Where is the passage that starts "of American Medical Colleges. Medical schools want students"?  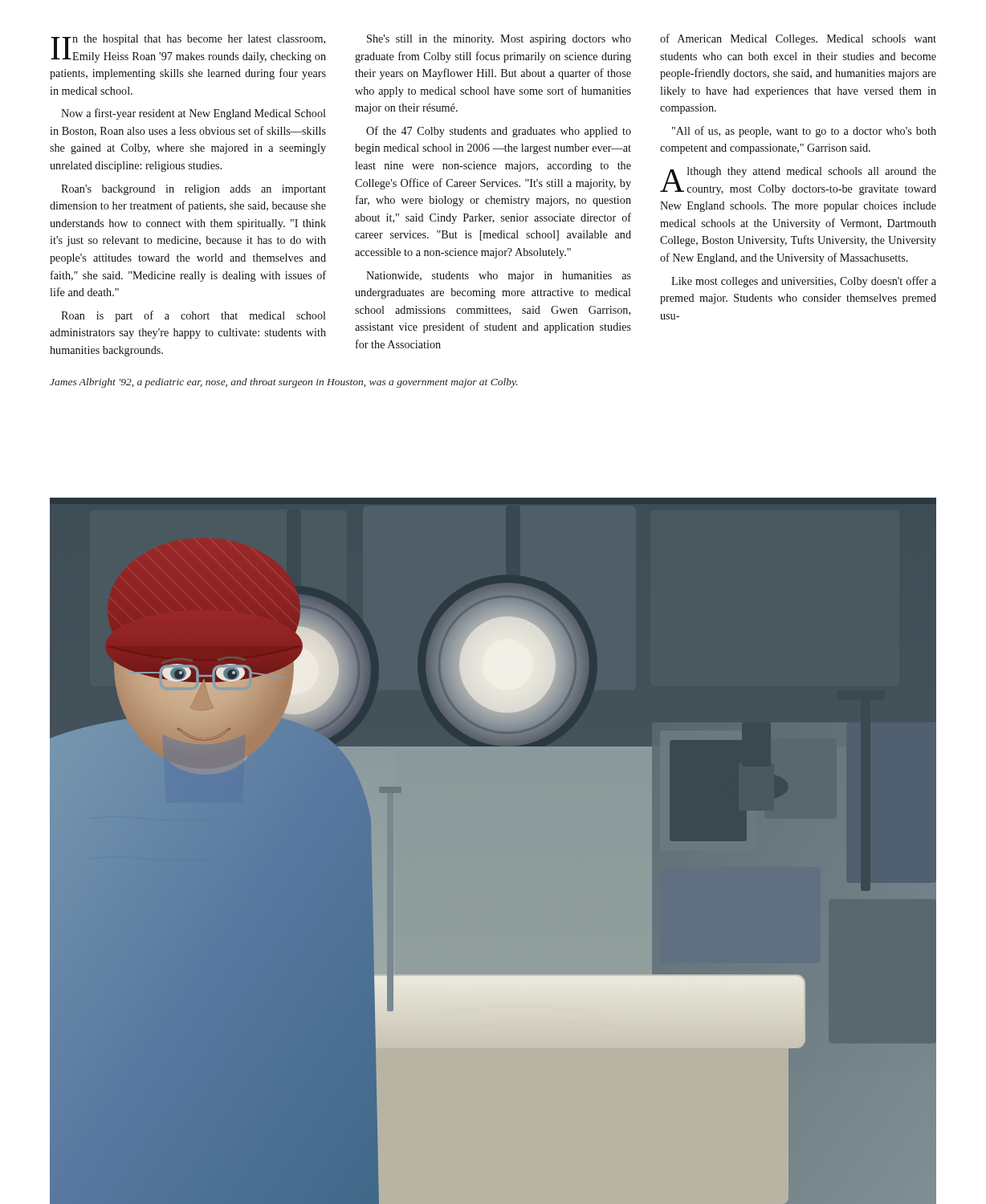798,177
